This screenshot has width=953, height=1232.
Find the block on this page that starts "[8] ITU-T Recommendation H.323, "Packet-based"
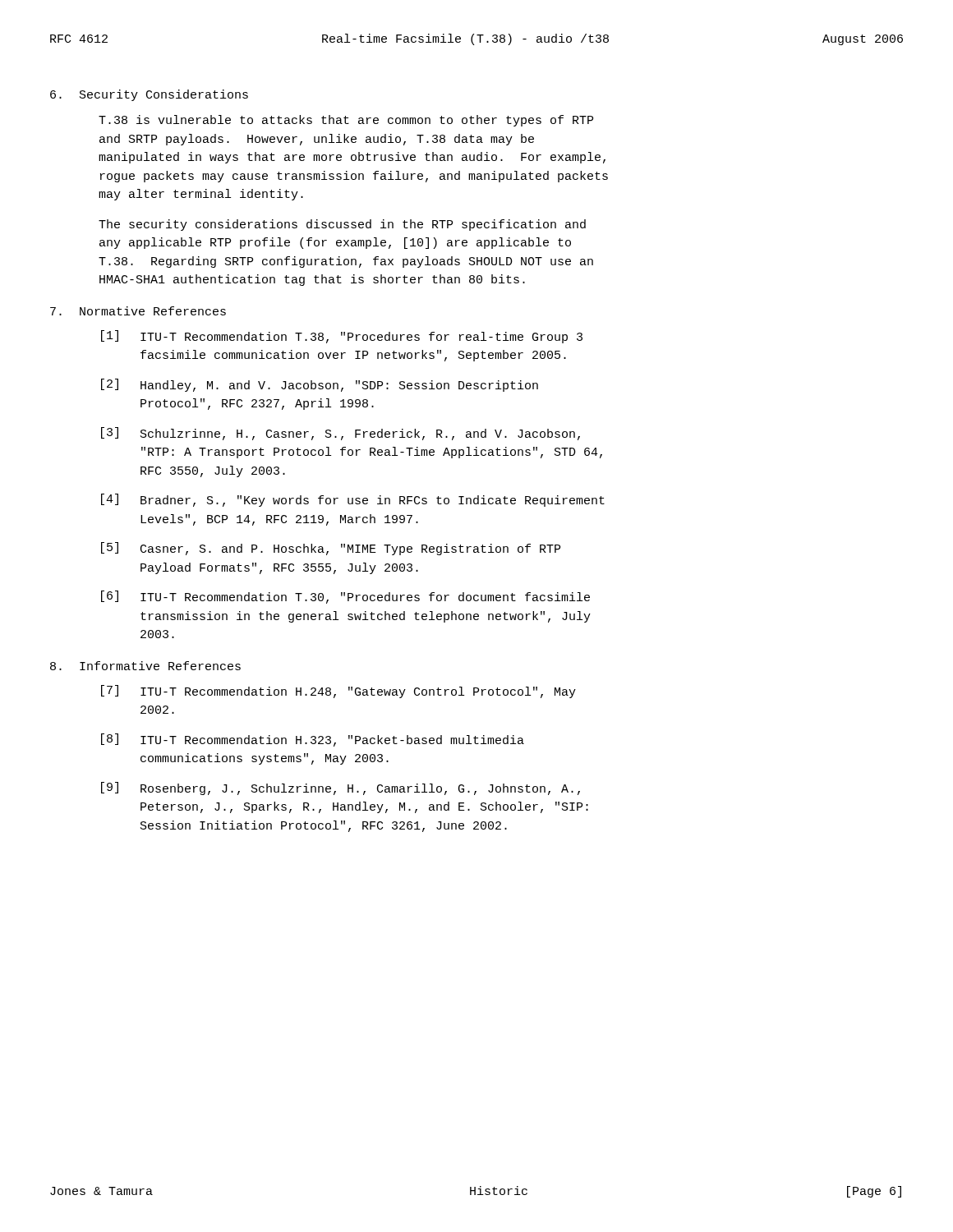point(501,751)
